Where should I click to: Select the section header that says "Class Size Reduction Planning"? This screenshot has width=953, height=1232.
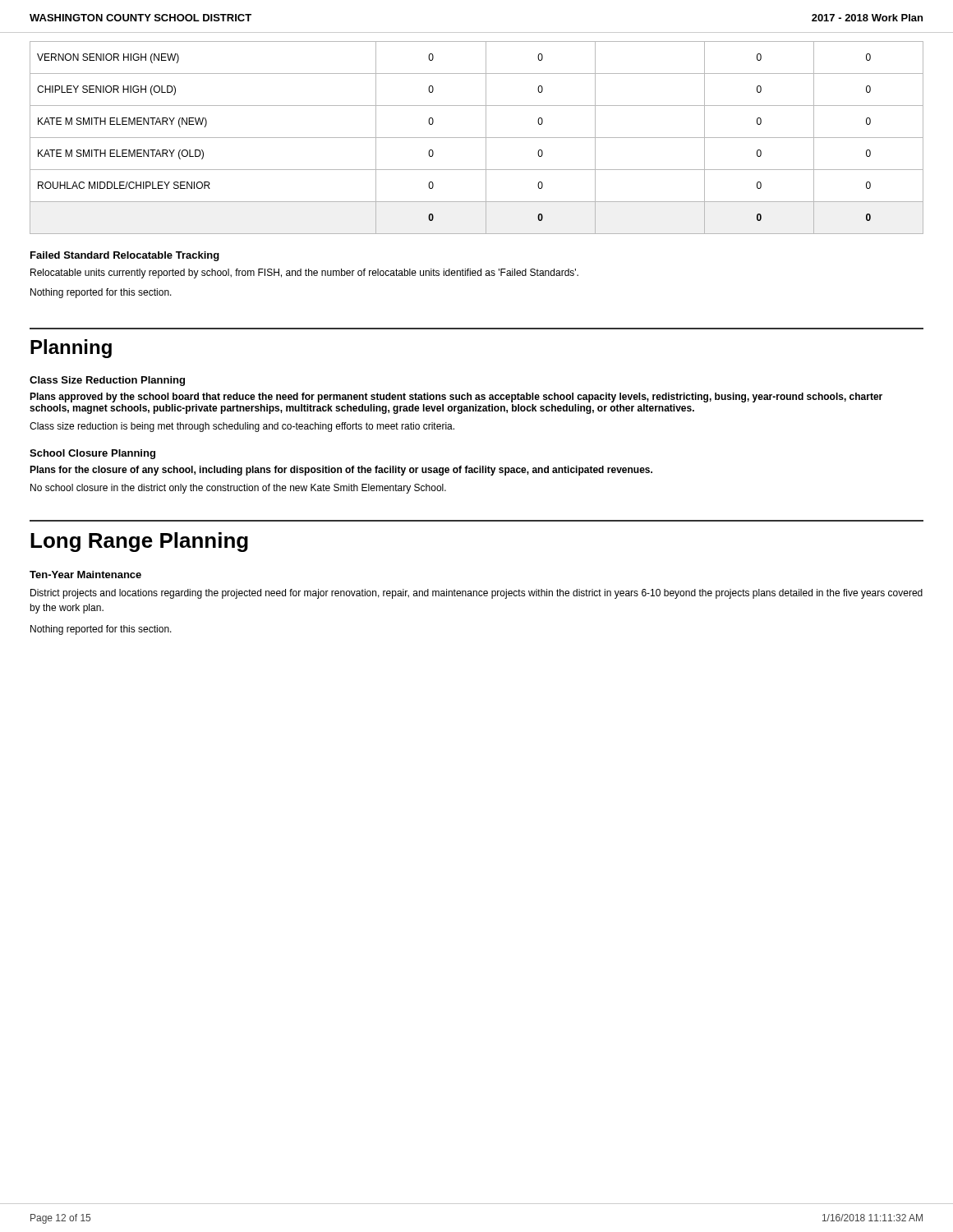[x=108, y=380]
